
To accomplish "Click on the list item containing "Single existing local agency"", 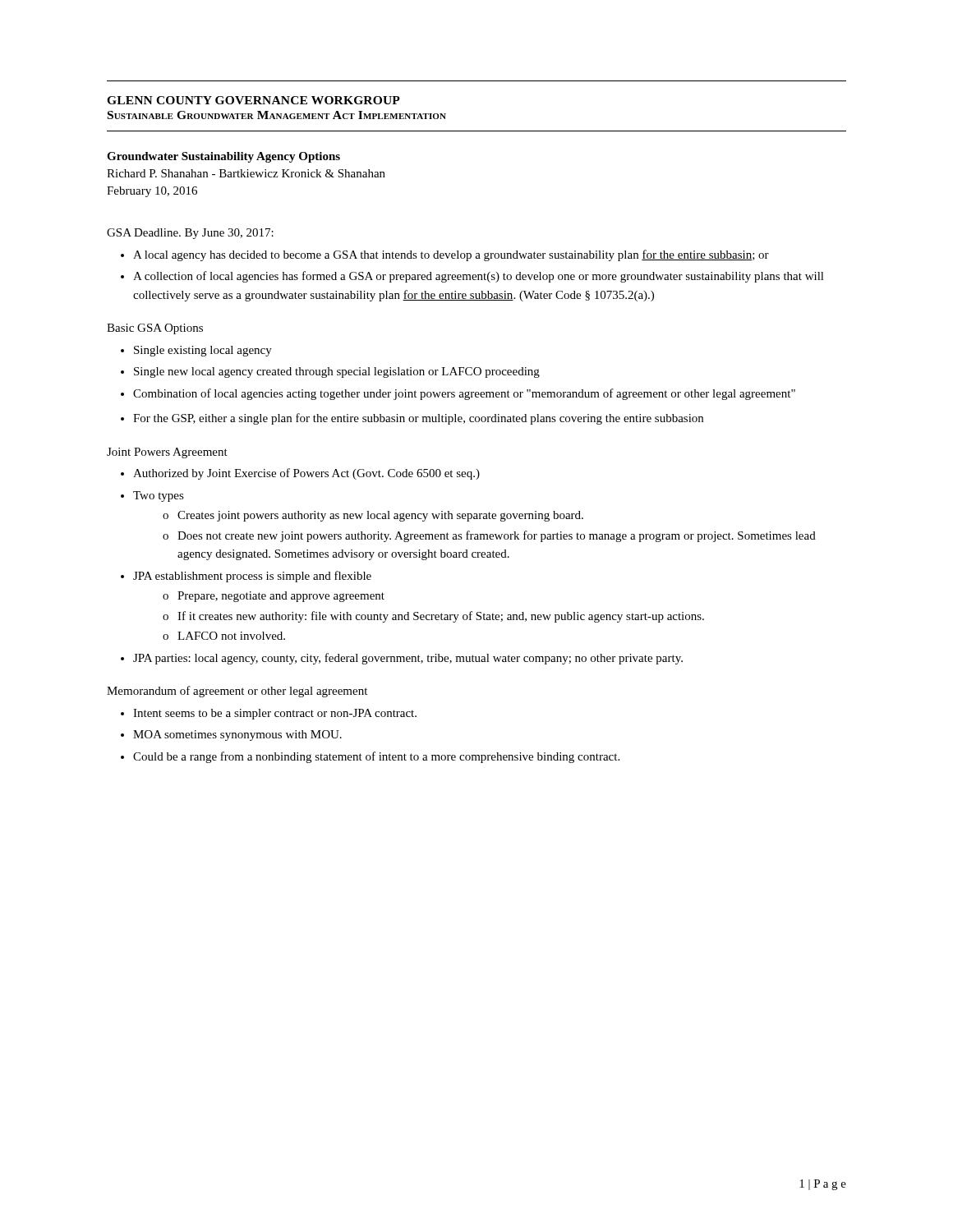I will [x=202, y=349].
